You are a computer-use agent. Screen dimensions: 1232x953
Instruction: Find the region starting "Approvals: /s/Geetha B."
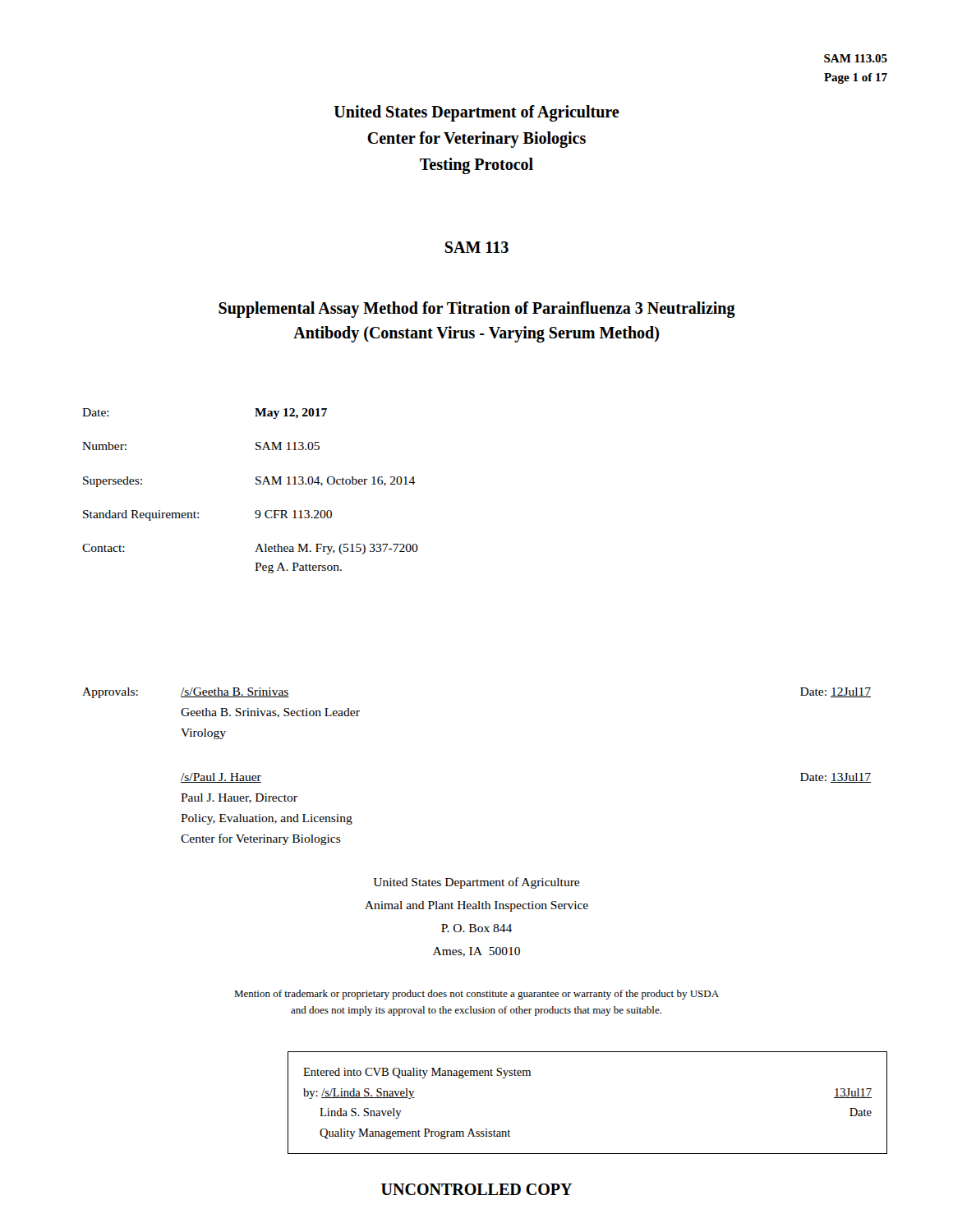(x=120, y=693)
